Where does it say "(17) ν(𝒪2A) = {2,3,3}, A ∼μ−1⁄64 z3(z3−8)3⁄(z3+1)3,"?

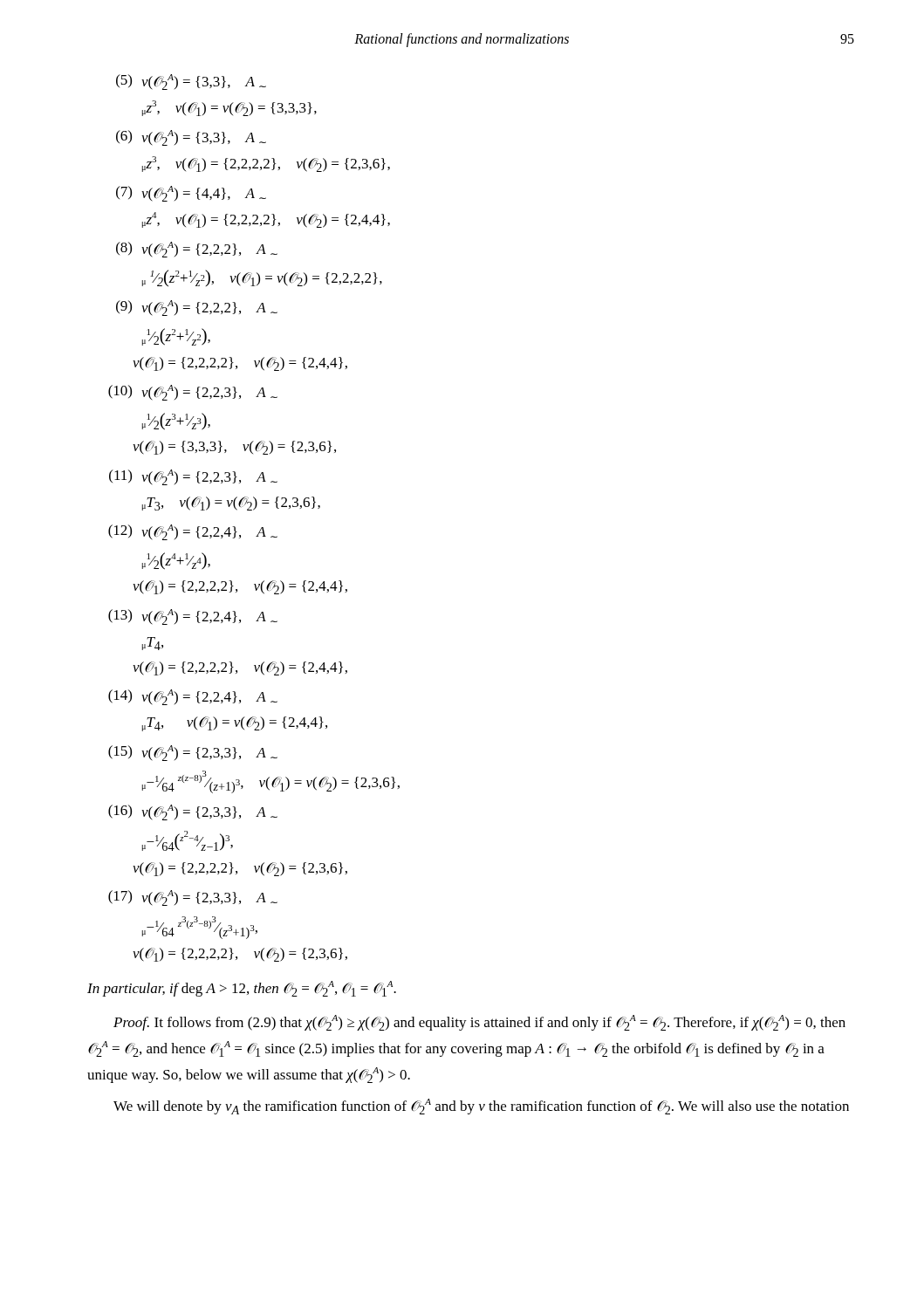(x=193, y=898)
